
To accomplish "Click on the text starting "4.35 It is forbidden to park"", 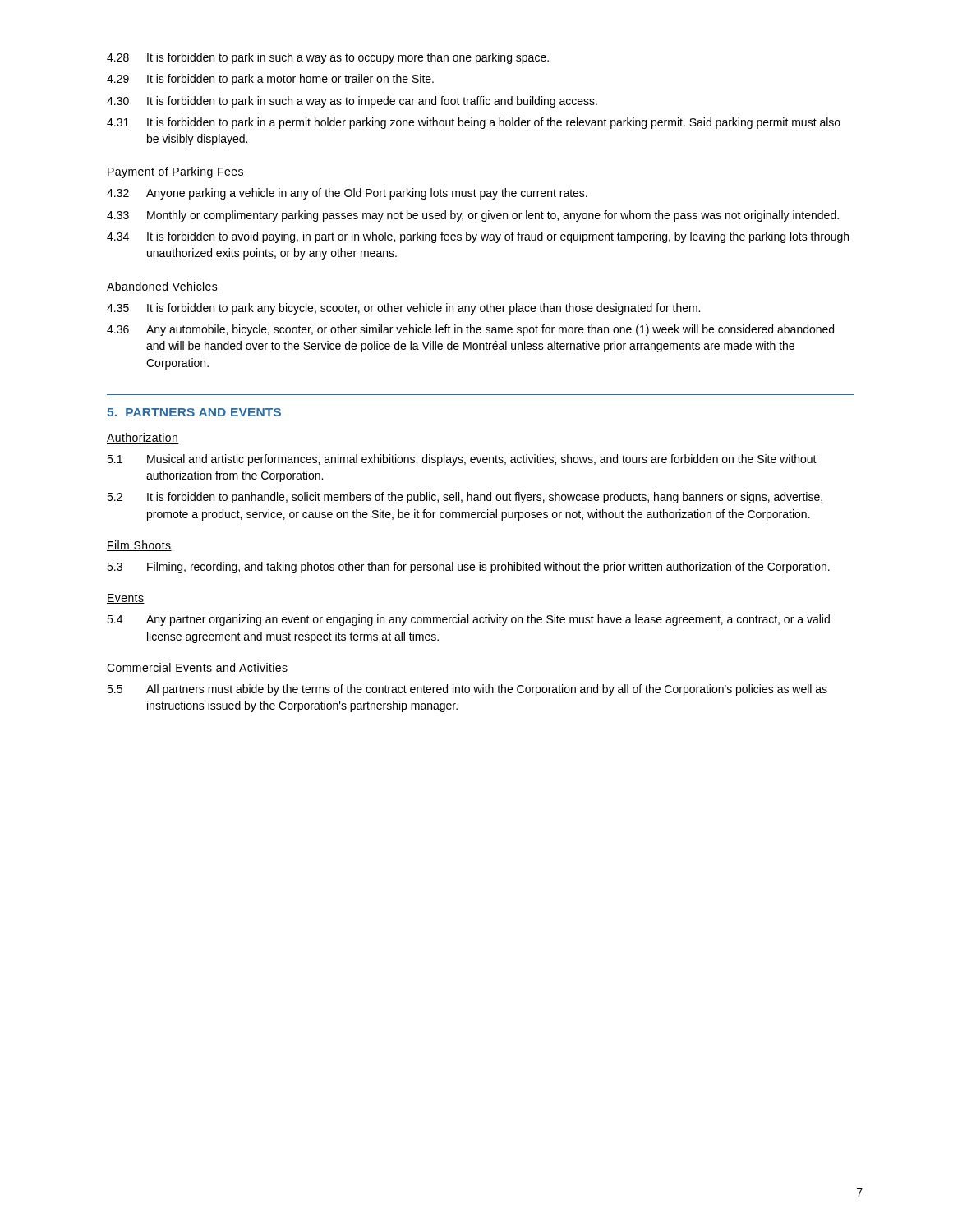I will tap(481, 308).
